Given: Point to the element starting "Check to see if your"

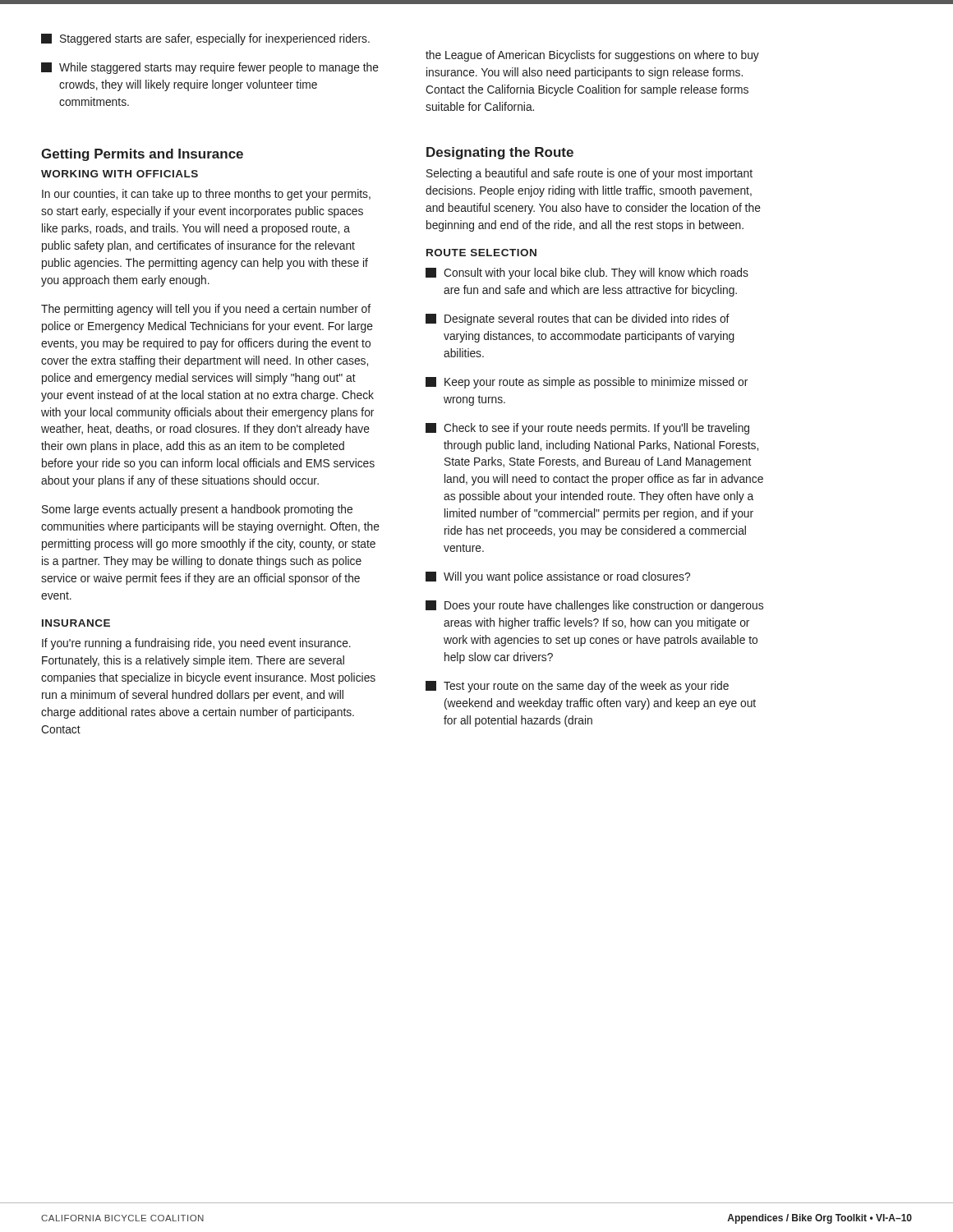Looking at the screenshot, I should click(x=595, y=489).
